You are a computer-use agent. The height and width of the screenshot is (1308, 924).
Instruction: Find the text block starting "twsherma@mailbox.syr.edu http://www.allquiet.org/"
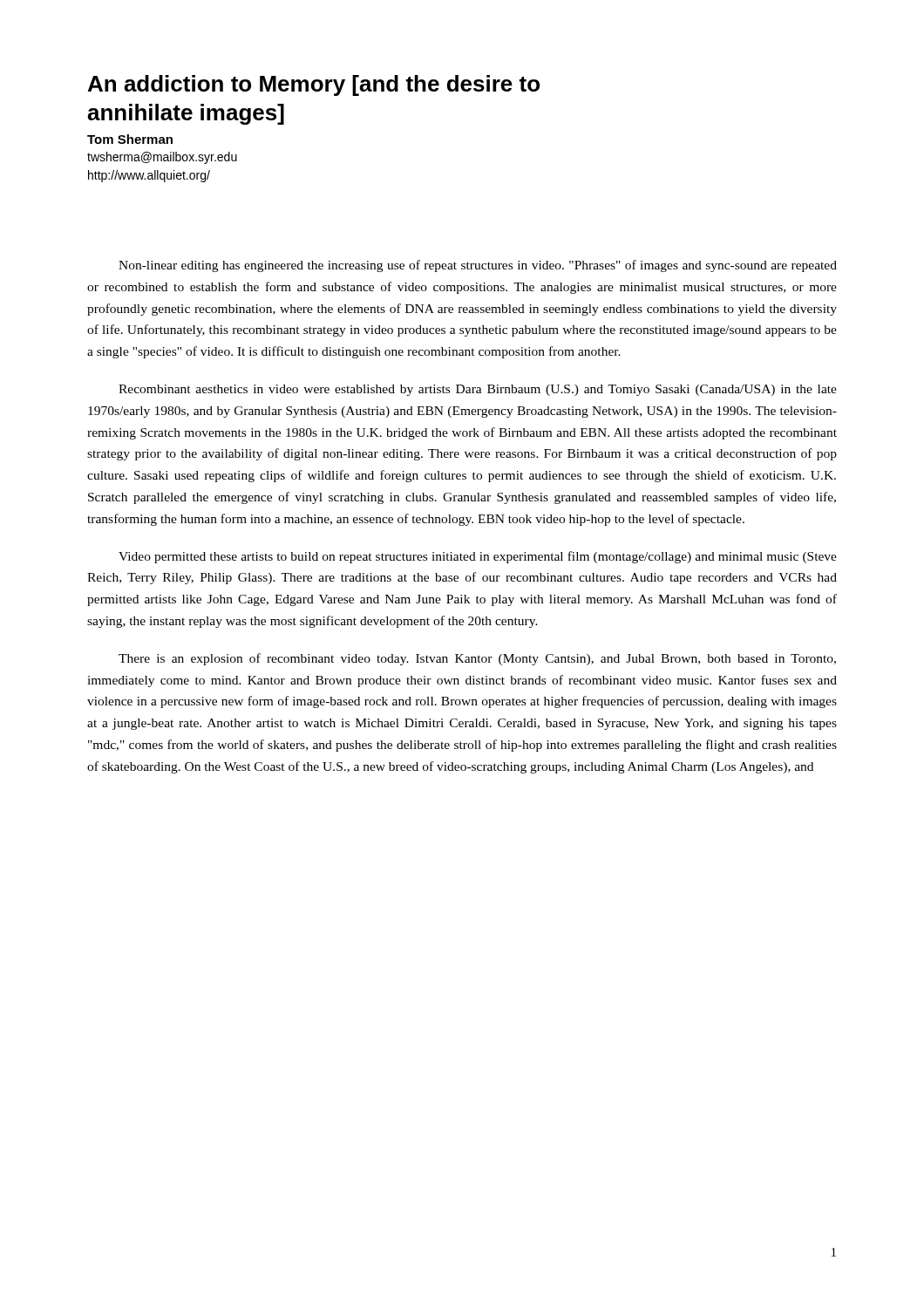tap(162, 166)
